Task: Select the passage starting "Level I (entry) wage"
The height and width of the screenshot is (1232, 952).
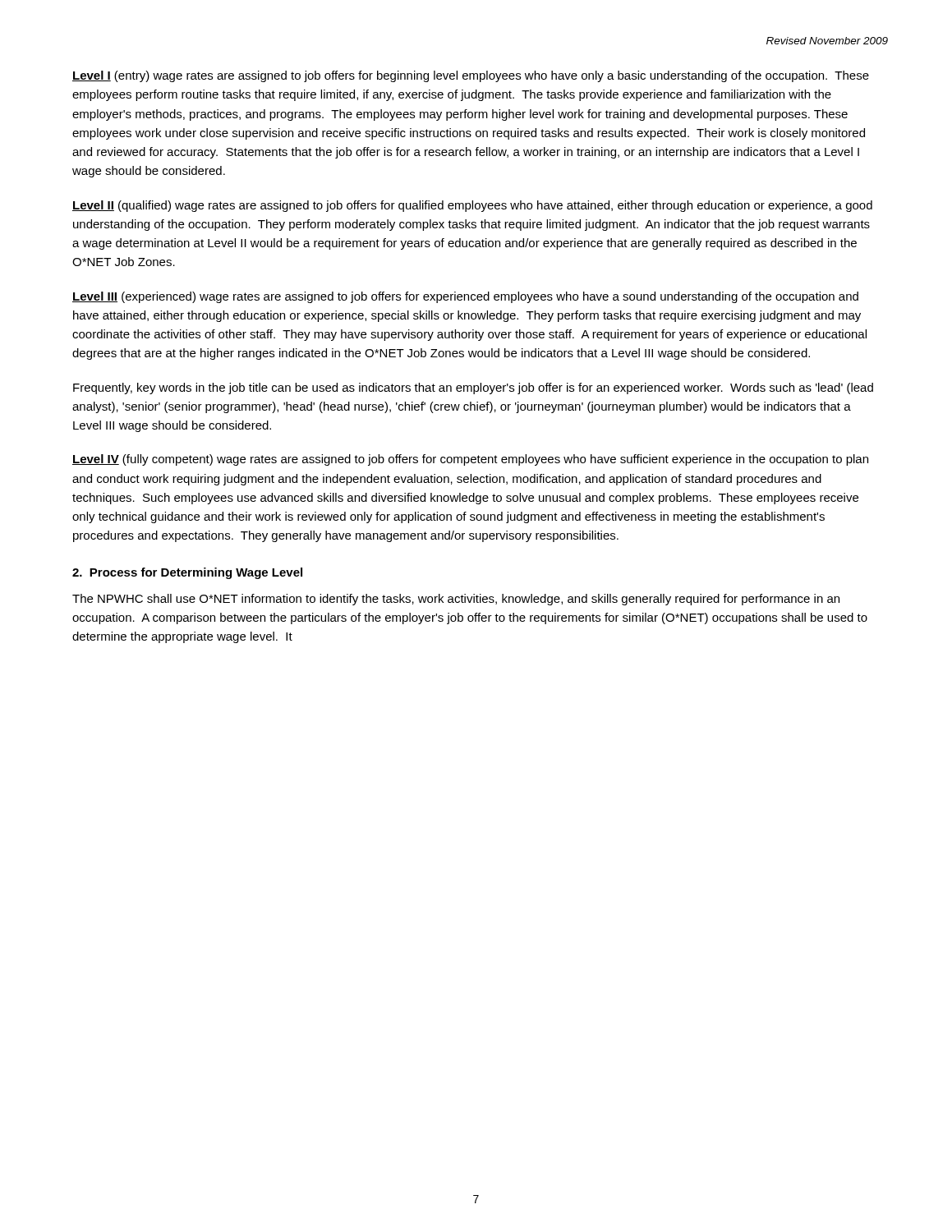Action: (x=471, y=123)
